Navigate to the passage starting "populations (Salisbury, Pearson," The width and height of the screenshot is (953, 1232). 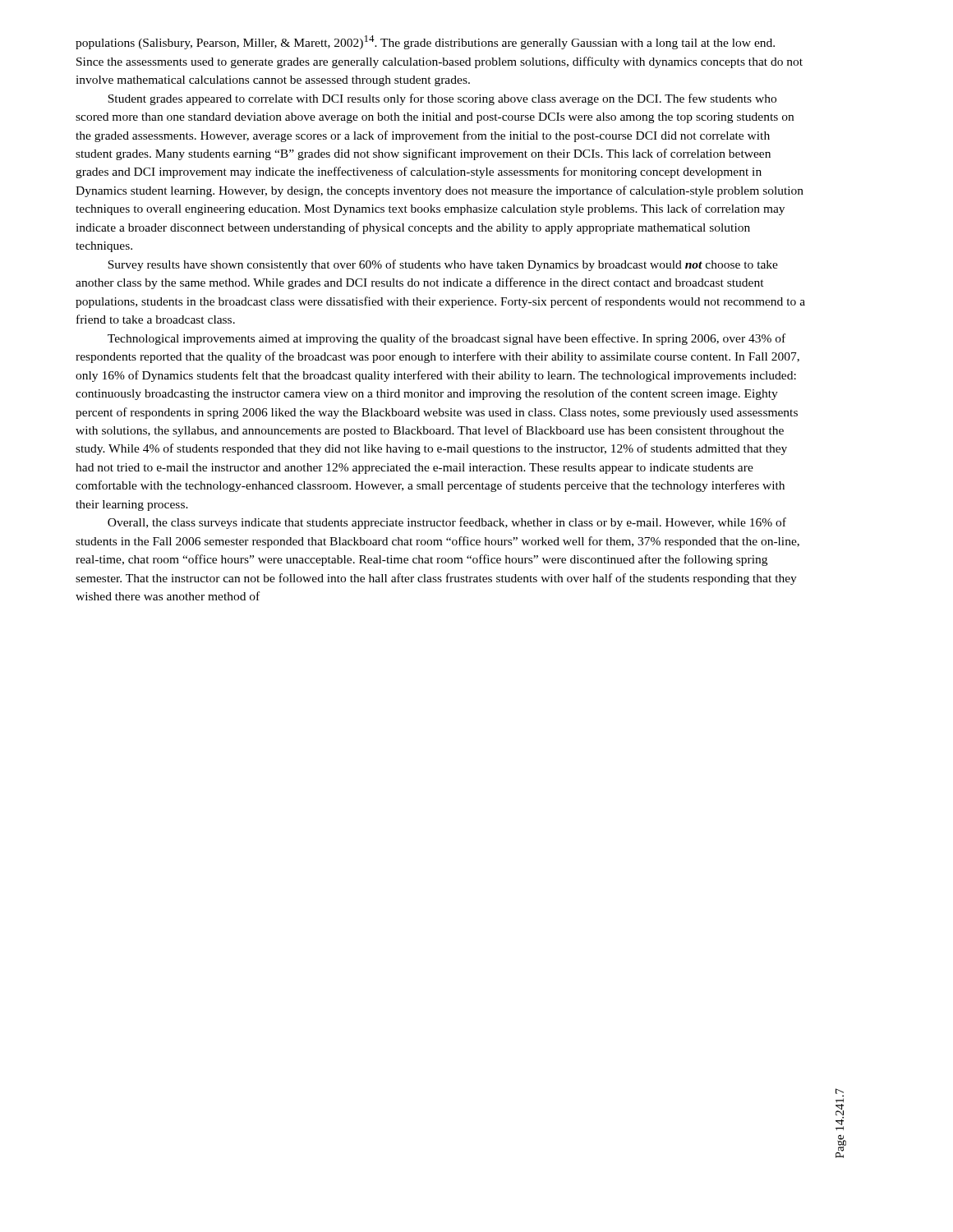(425, 42)
